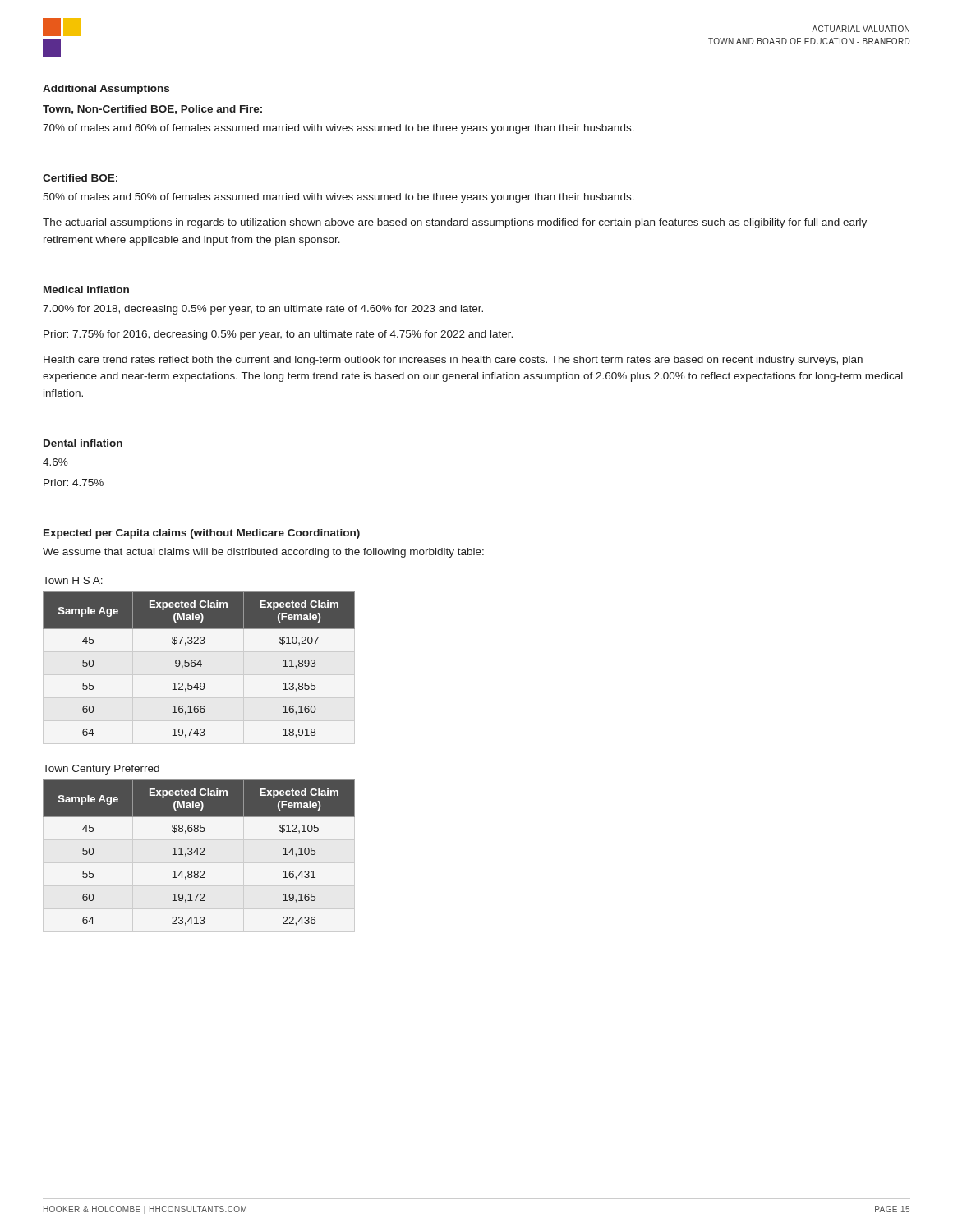Locate the text block that says "50% of males and 50% of"
Image resolution: width=953 pixels, height=1232 pixels.
pos(339,197)
